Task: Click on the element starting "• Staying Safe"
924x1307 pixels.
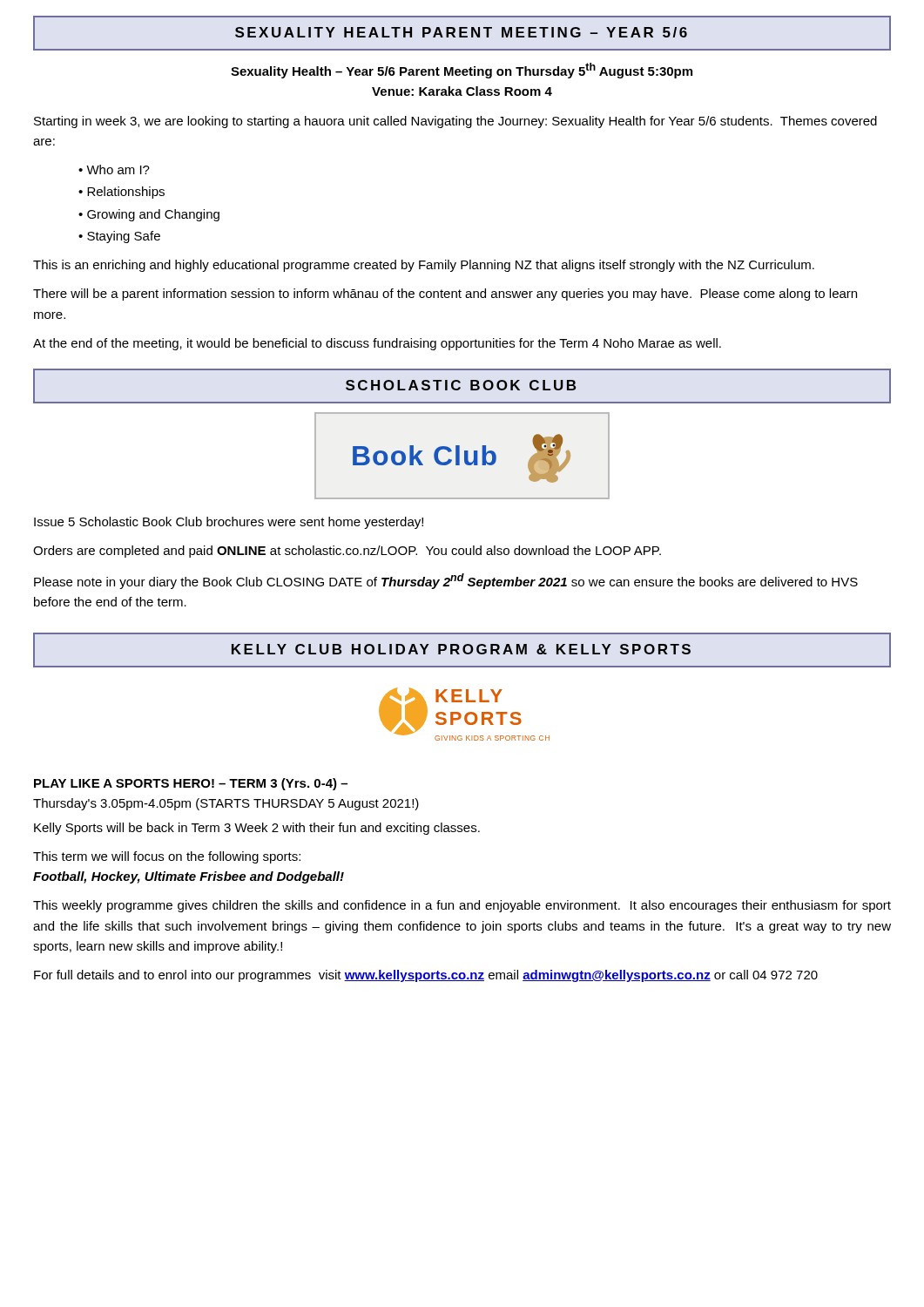Action: tap(120, 235)
